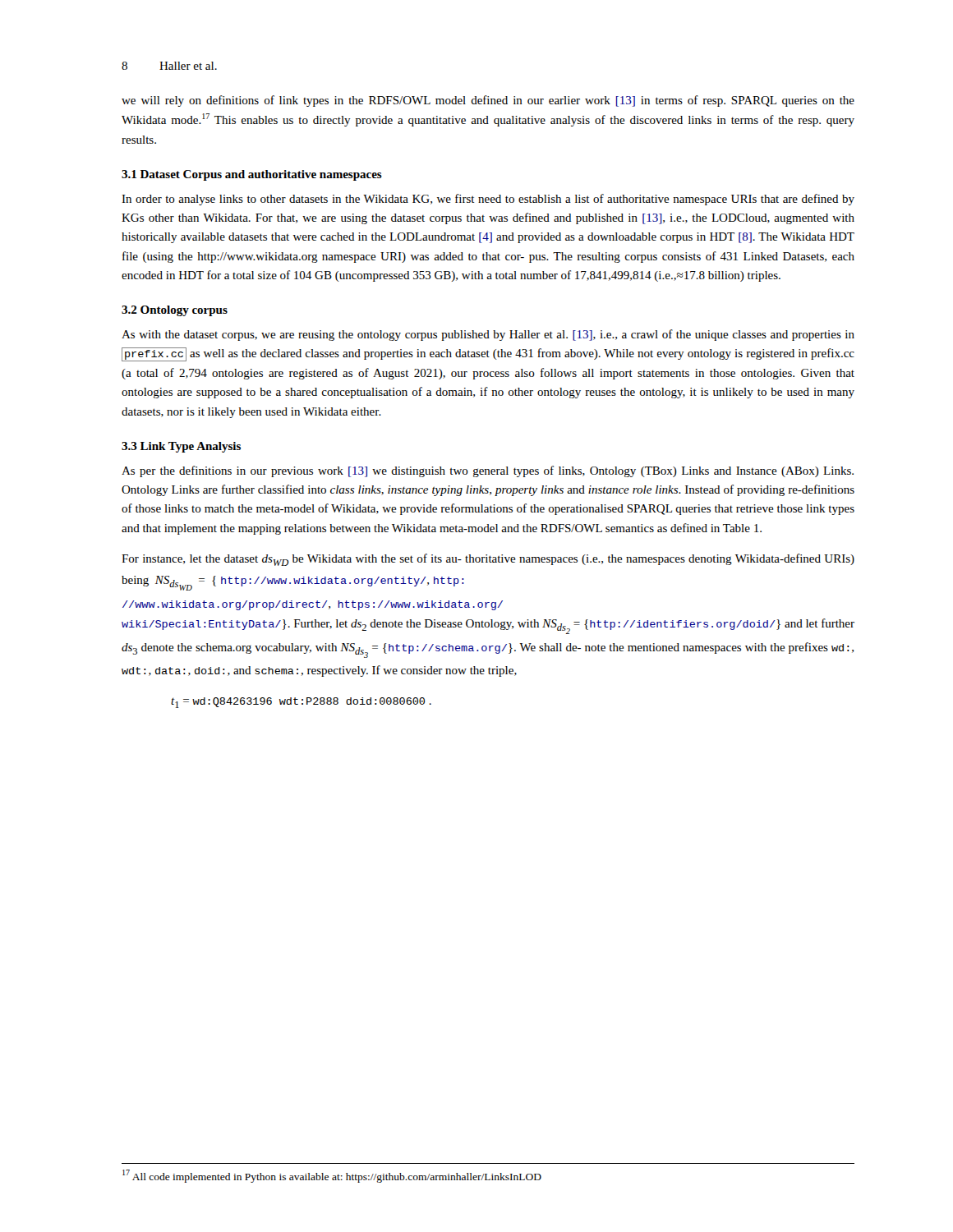Locate a footnote
Viewport: 953px width, 1232px height.
(331, 1175)
